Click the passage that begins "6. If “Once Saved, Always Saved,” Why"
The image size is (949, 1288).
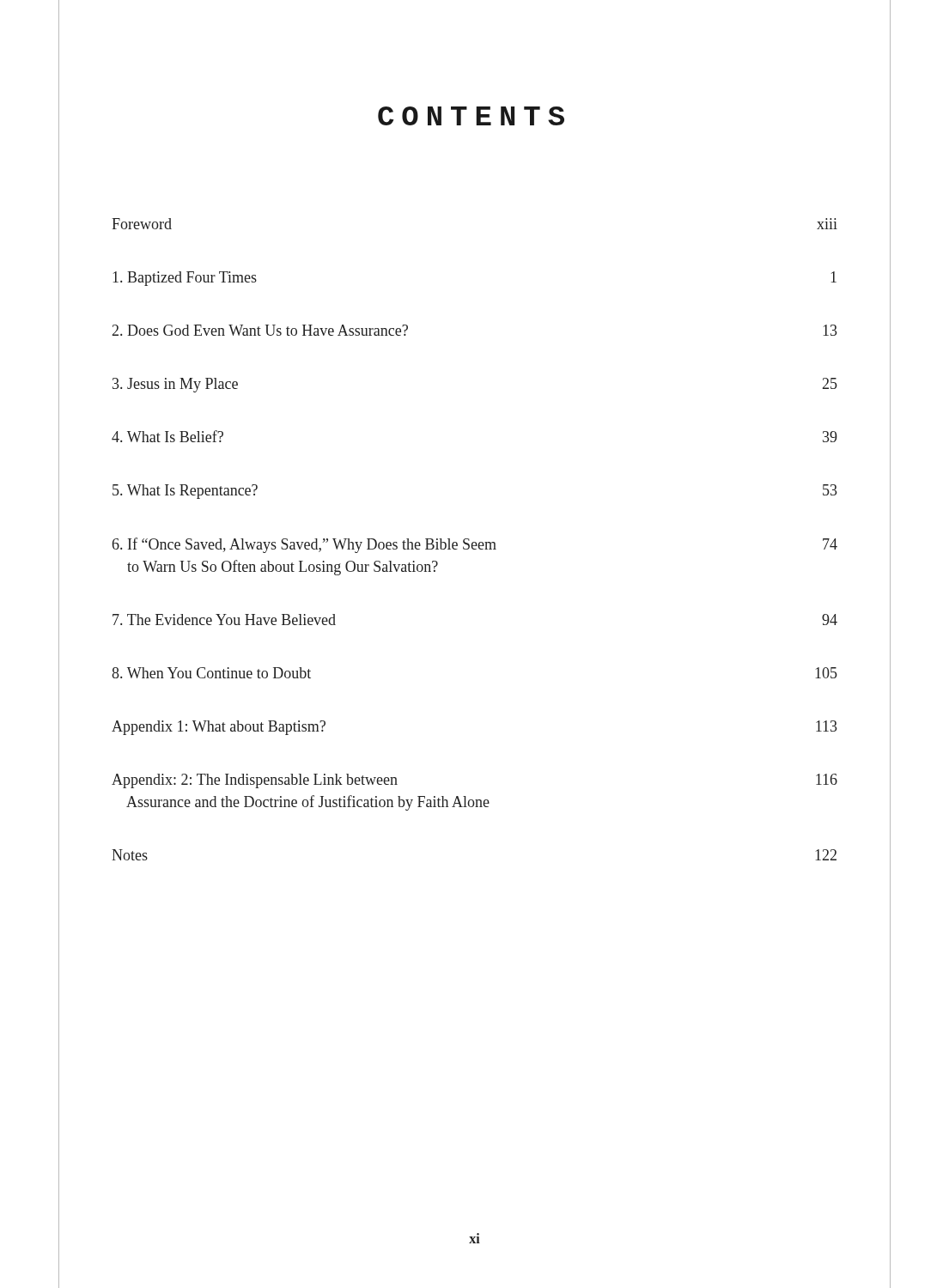coord(474,555)
